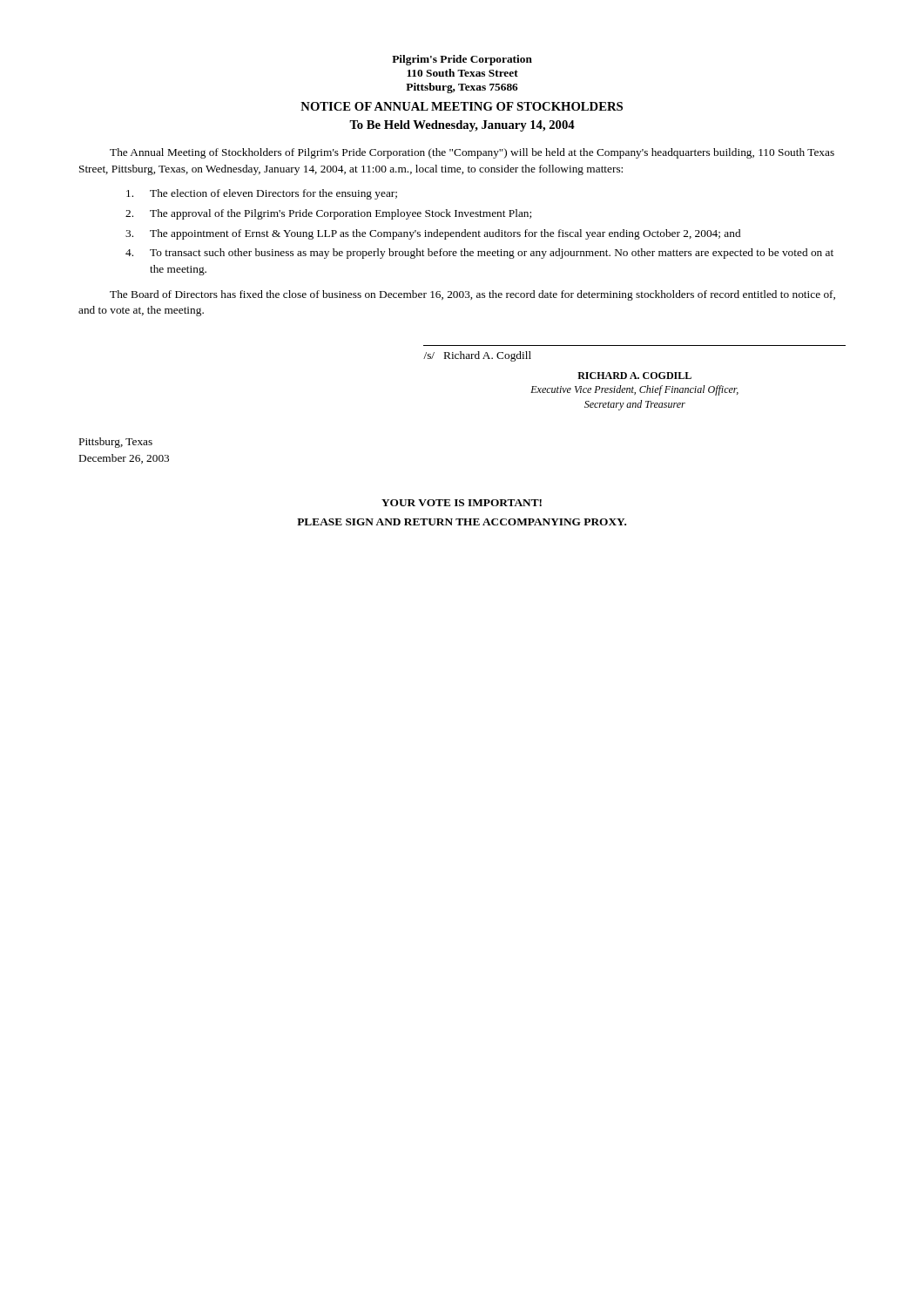
Task: Find the region starting "3. The appointment of Ernst & Young LLP"
Action: point(486,233)
